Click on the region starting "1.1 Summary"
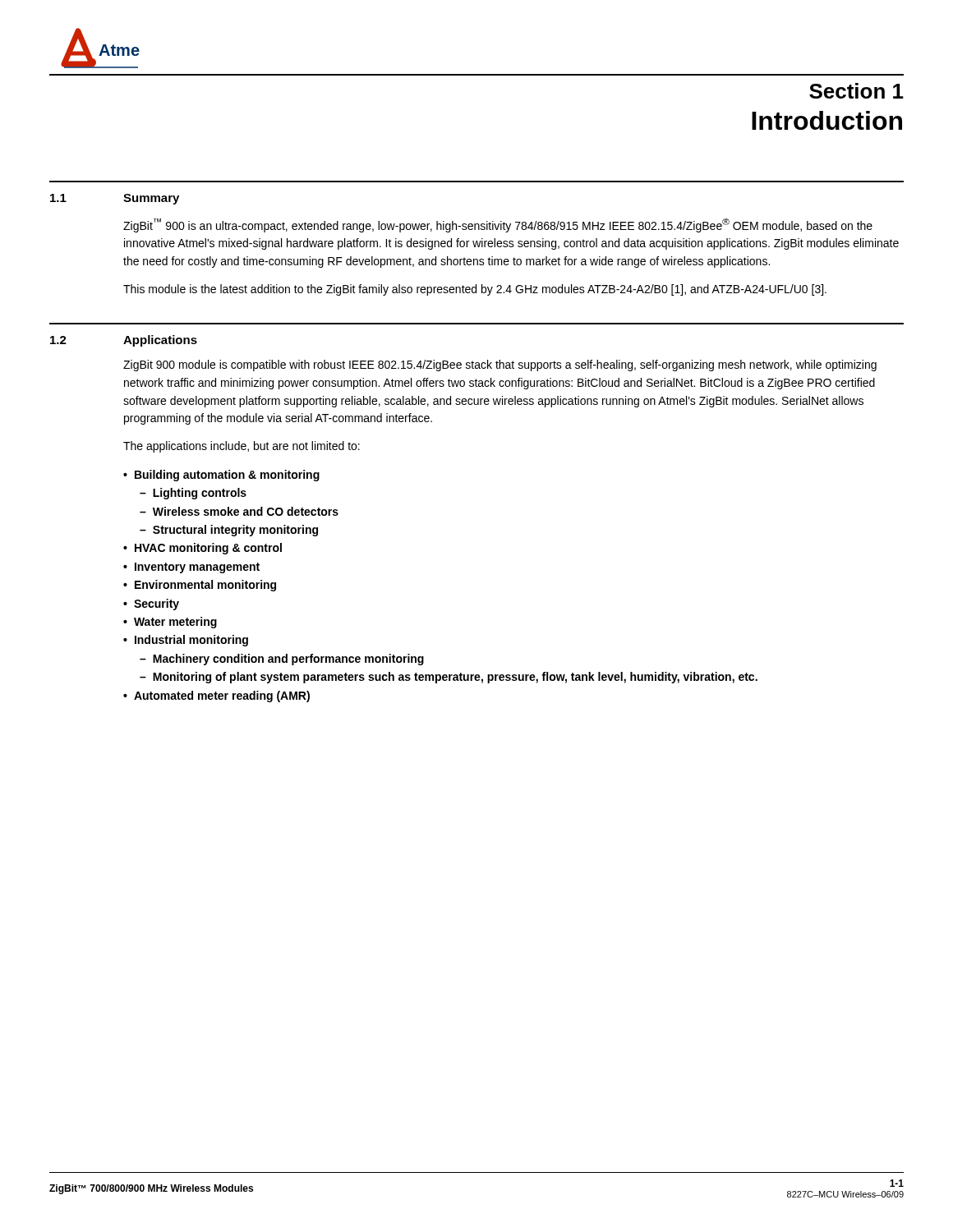The image size is (953, 1232). pos(114,198)
